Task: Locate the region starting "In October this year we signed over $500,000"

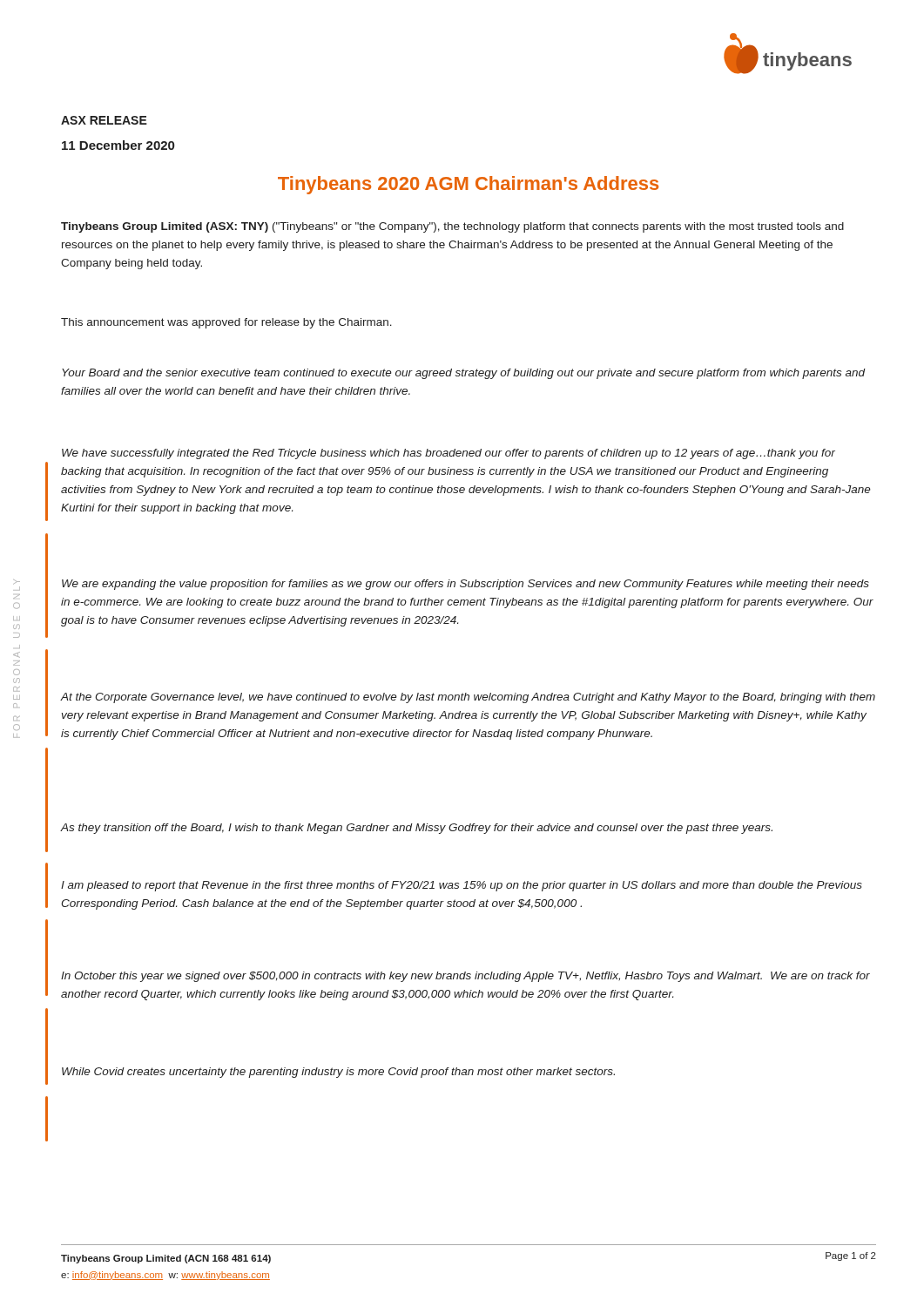Action: 465,985
